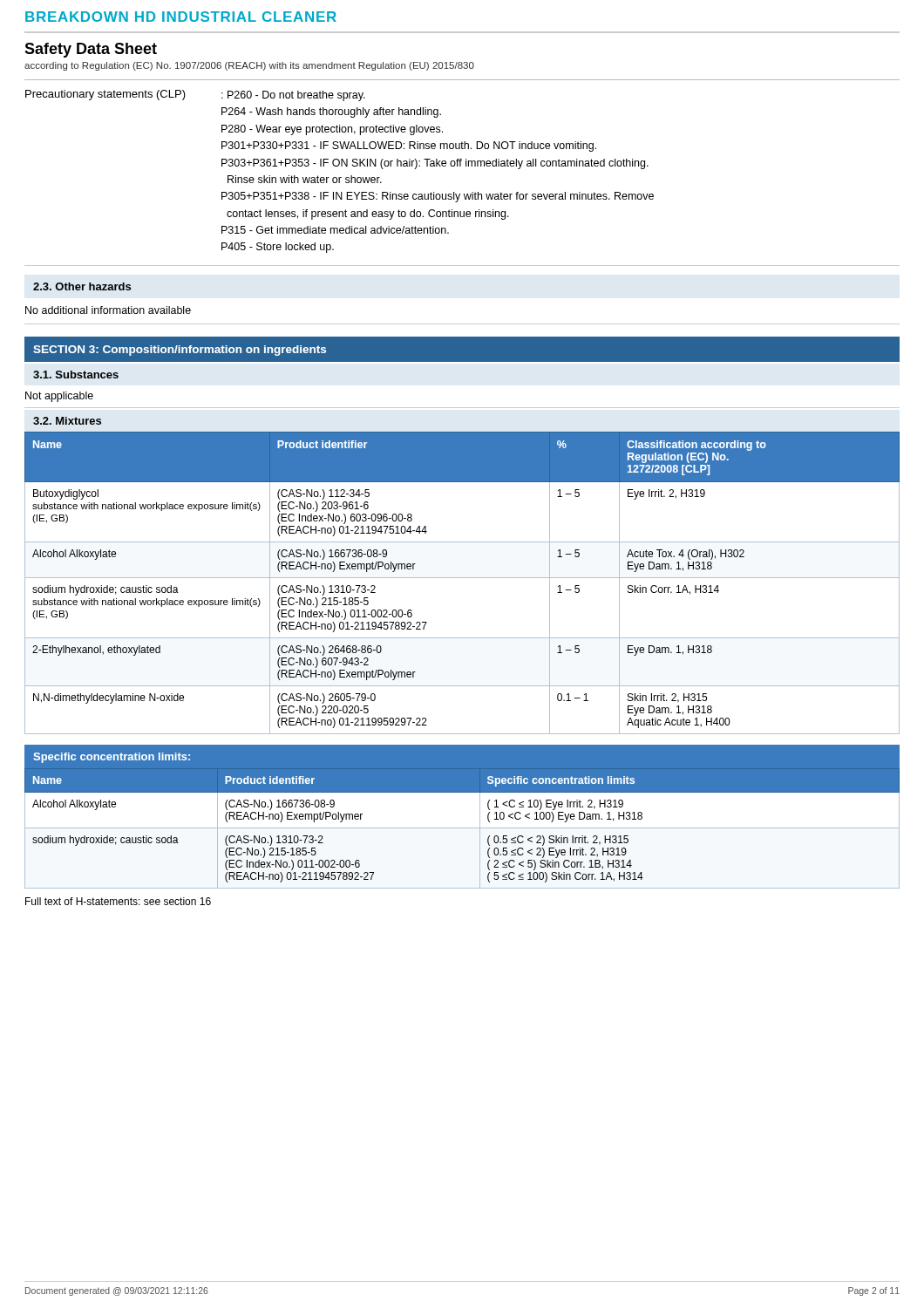Click on the section header with the text "Specific concentration limits:"
Screen dimensions: 1308x924
click(112, 756)
